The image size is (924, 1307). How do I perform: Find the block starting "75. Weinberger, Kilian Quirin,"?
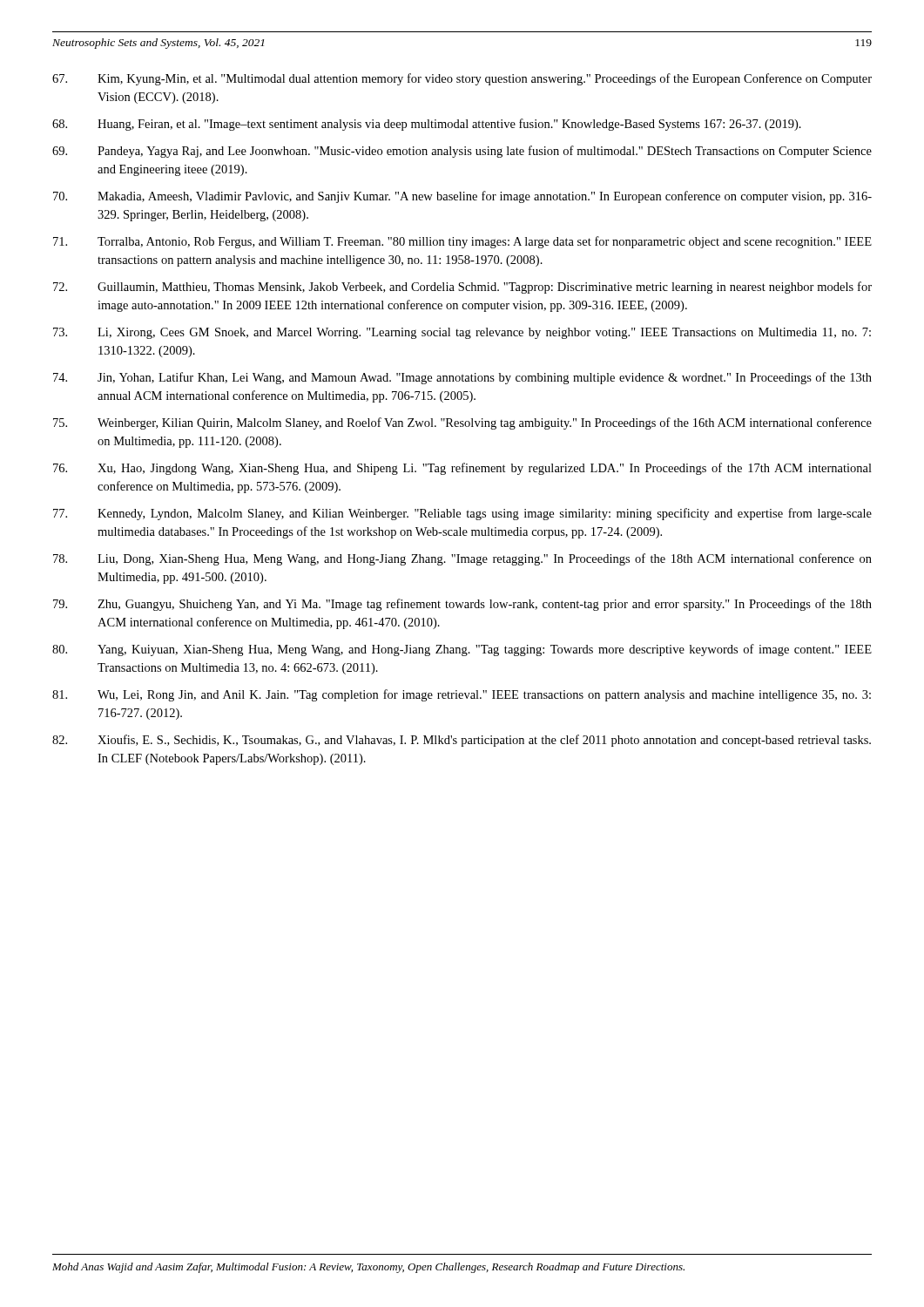tap(462, 432)
